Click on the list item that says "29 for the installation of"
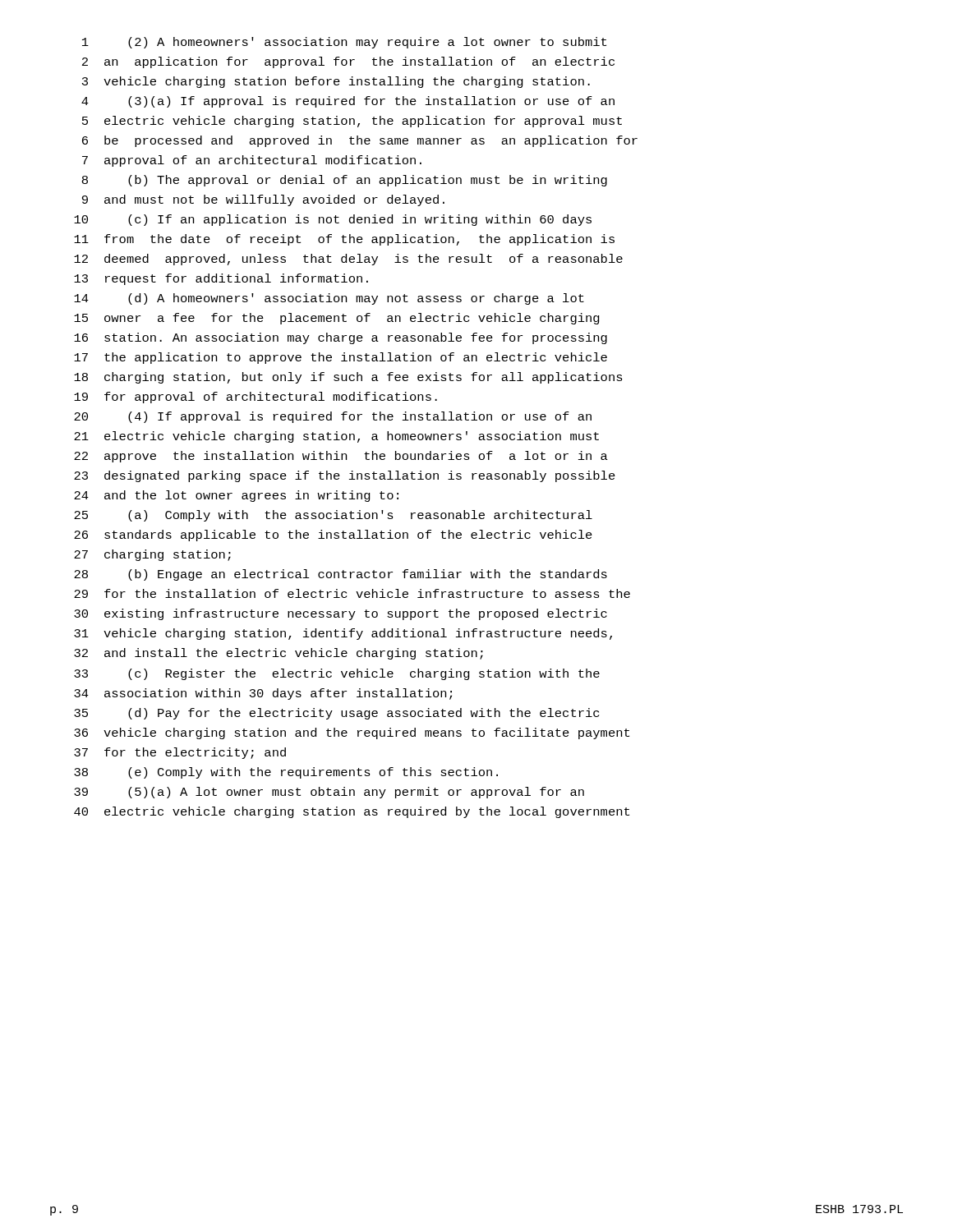 [x=476, y=595]
